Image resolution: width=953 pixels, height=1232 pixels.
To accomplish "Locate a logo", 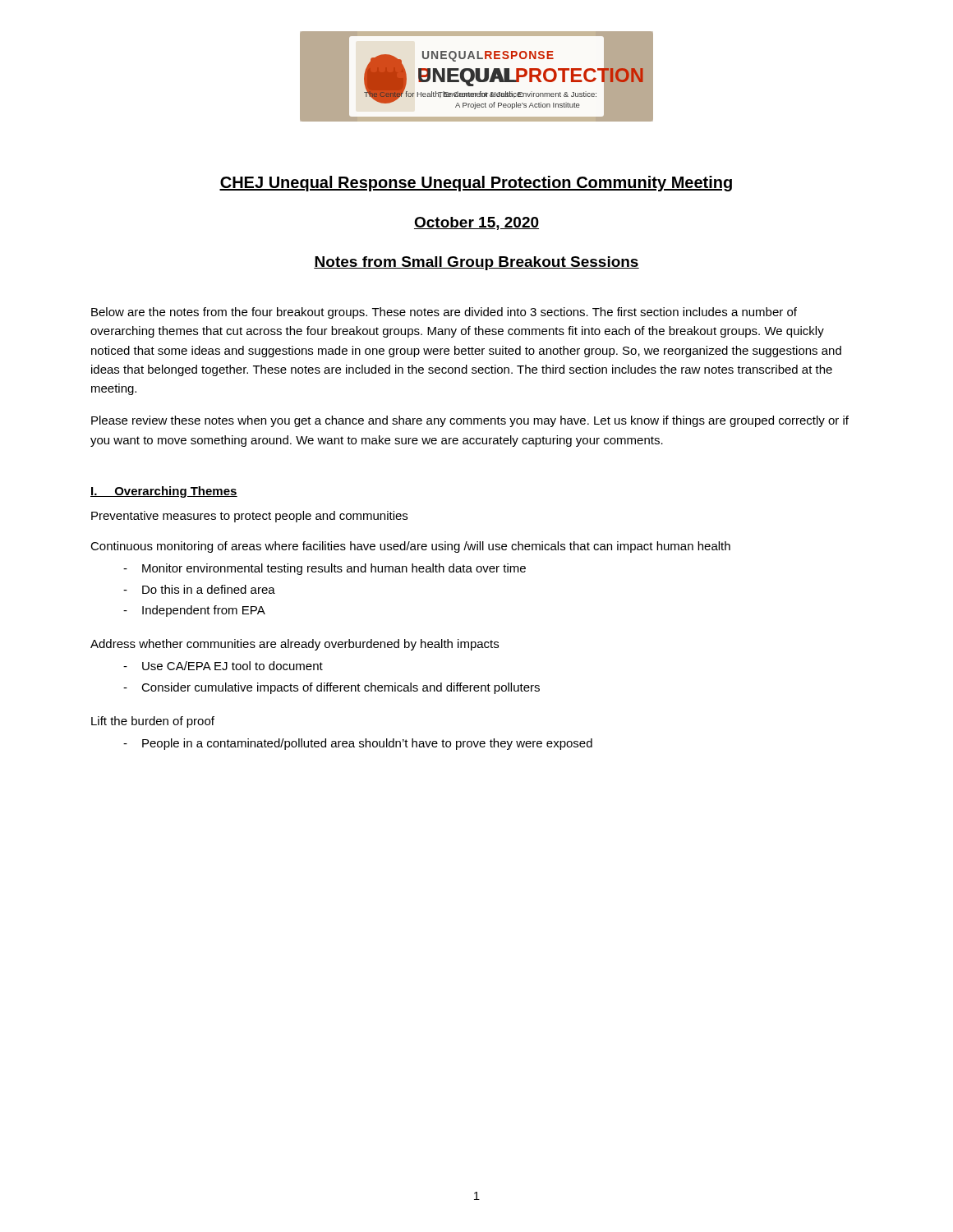I will click(x=476, y=74).
